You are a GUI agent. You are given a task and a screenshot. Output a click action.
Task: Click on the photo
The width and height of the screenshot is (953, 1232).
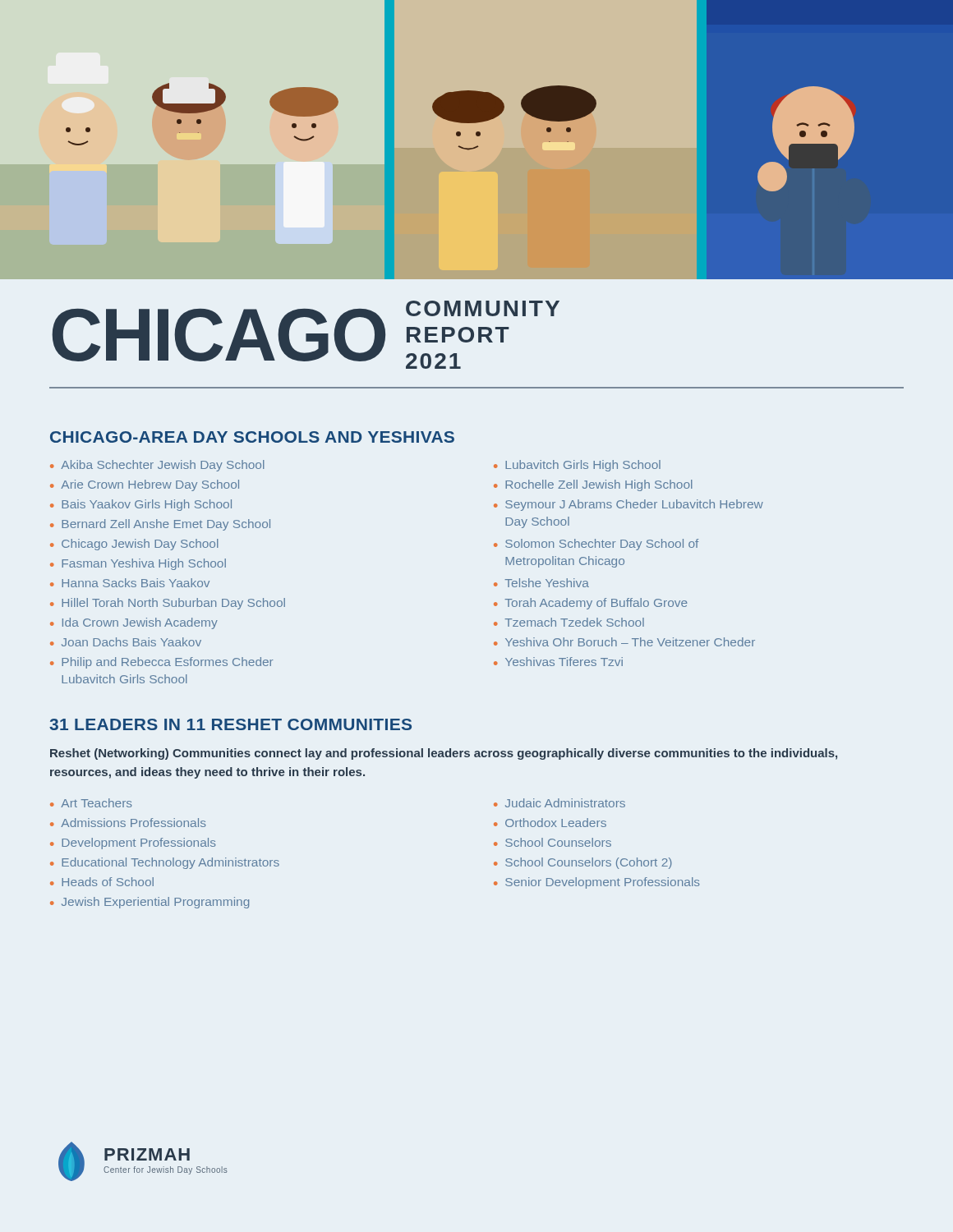476,140
